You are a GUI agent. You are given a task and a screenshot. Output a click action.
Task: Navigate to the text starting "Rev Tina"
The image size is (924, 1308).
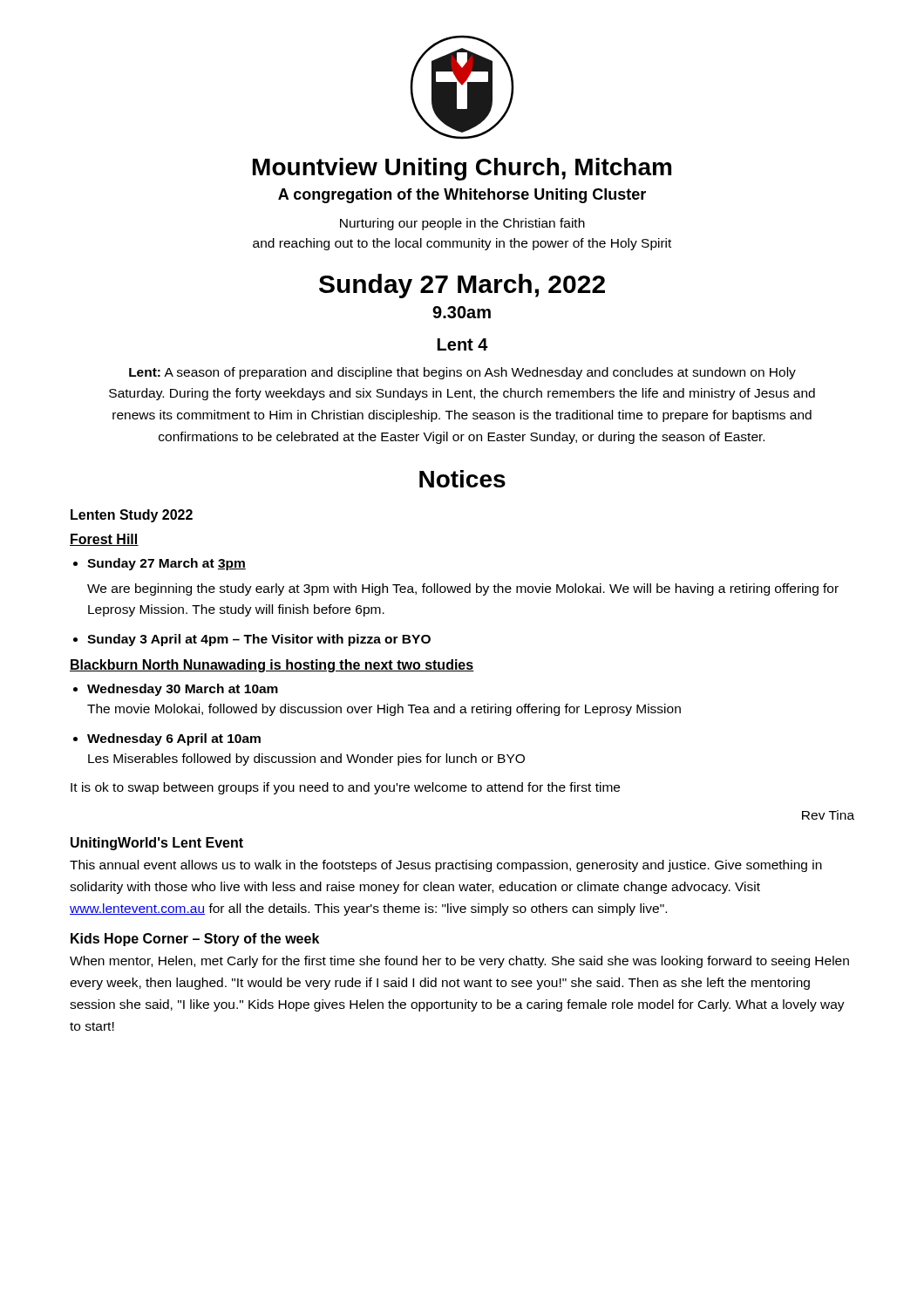pos(828,815)
